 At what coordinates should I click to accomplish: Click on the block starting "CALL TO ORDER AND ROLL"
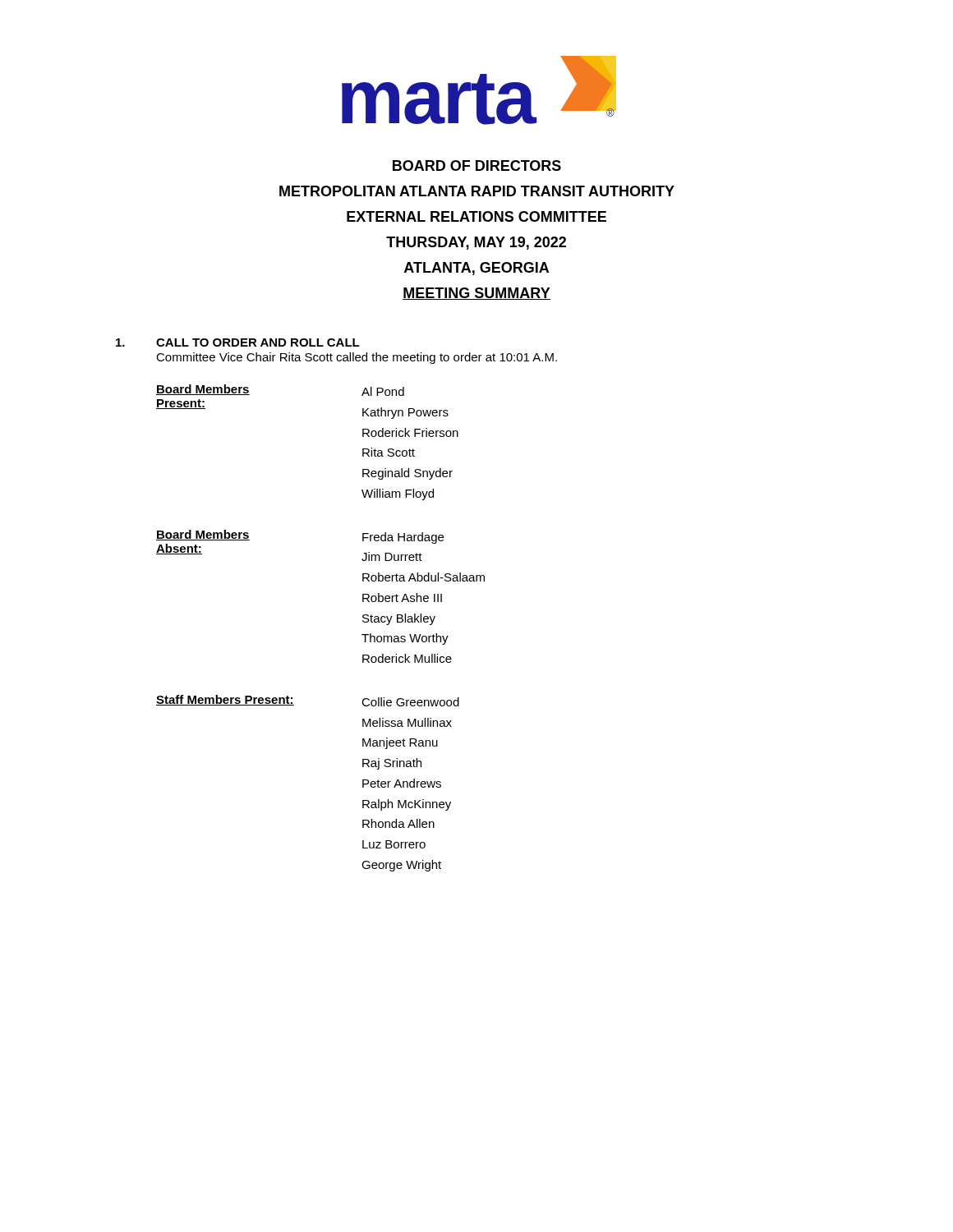258,342
